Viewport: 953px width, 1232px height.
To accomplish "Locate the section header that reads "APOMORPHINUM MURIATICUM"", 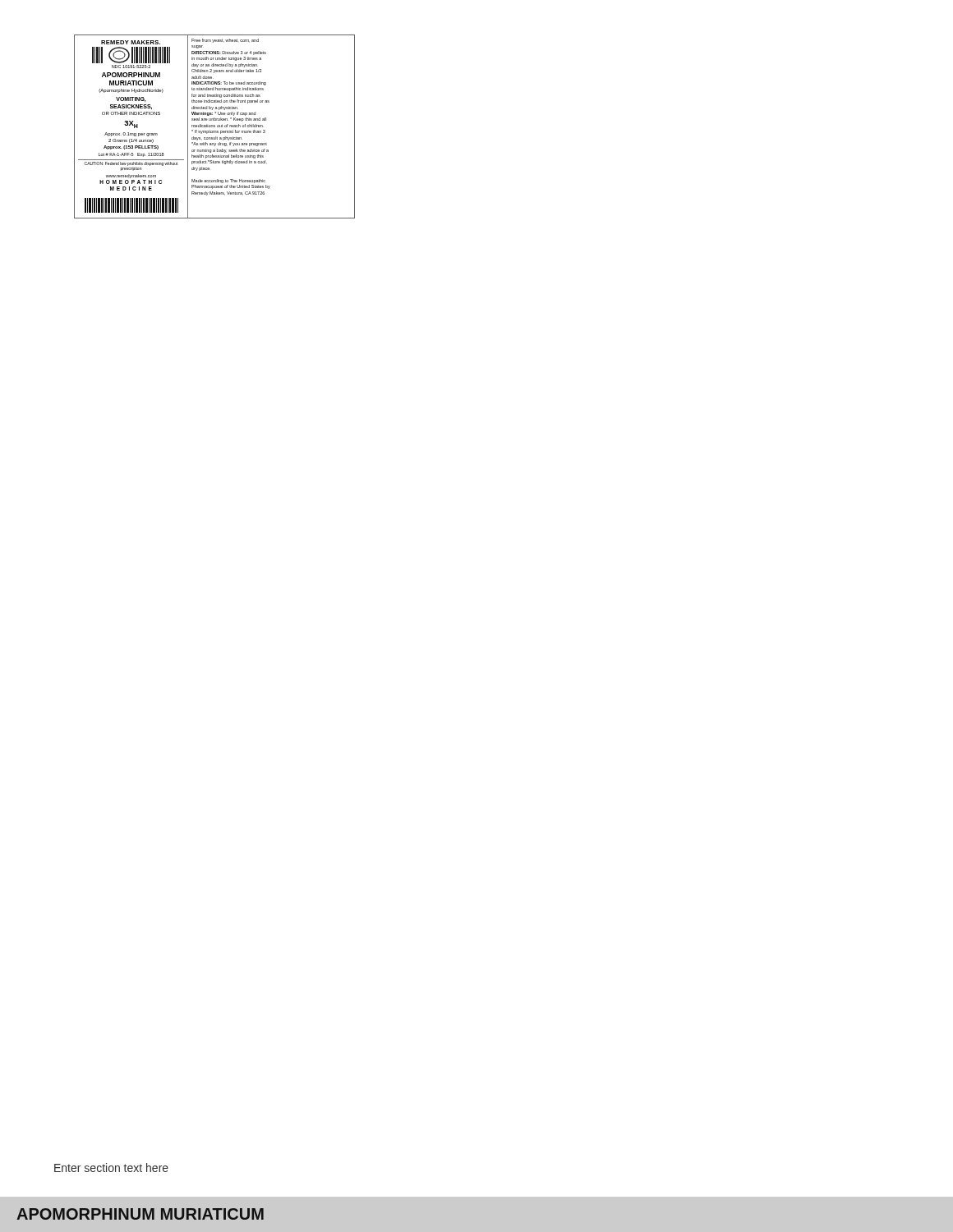I will tap(140, 1214).
